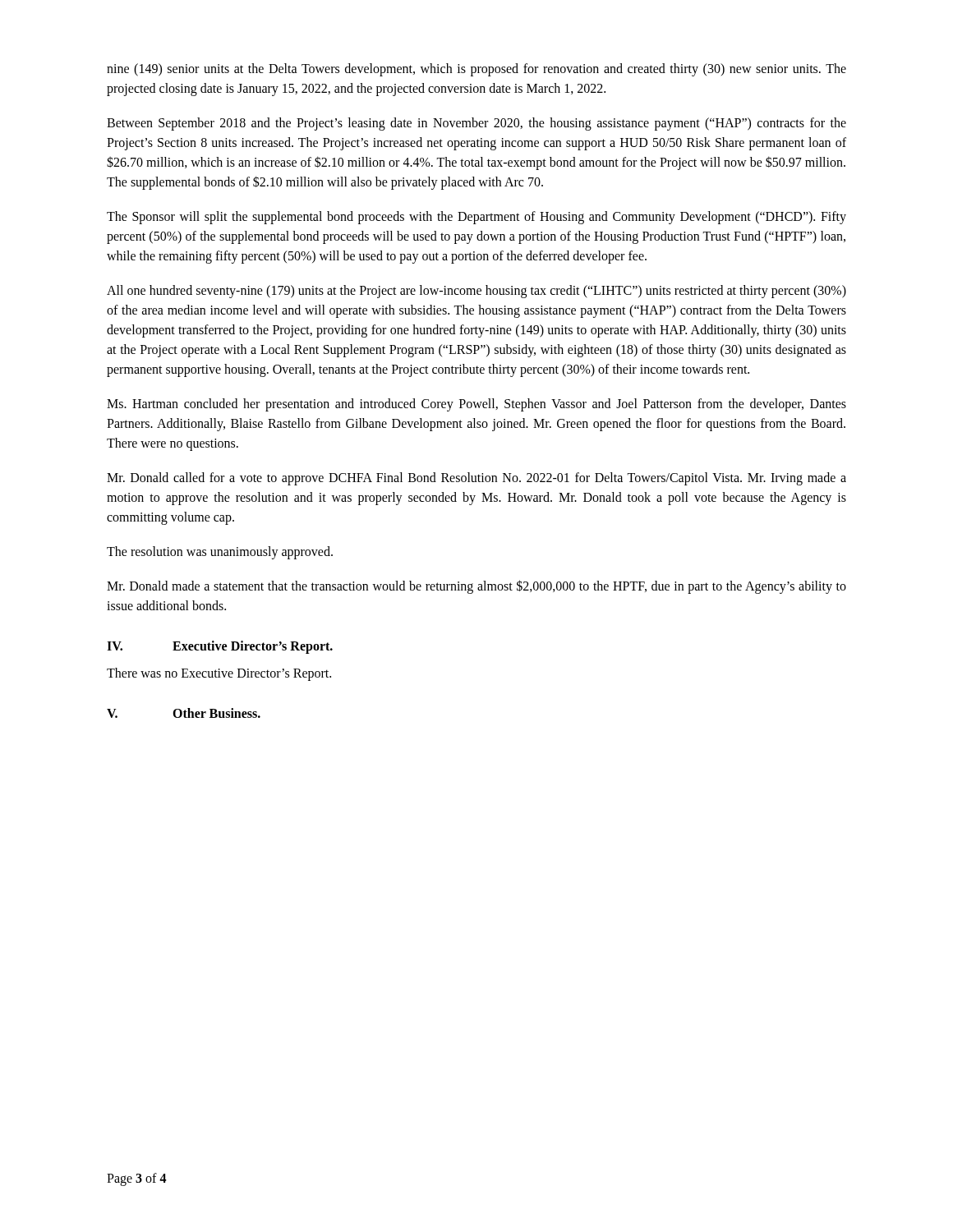Viewport: 953px width, 1232px height.
Task: Point to the passage starting "nine (149) senior units at the Delta"
Action: point(476,78)
